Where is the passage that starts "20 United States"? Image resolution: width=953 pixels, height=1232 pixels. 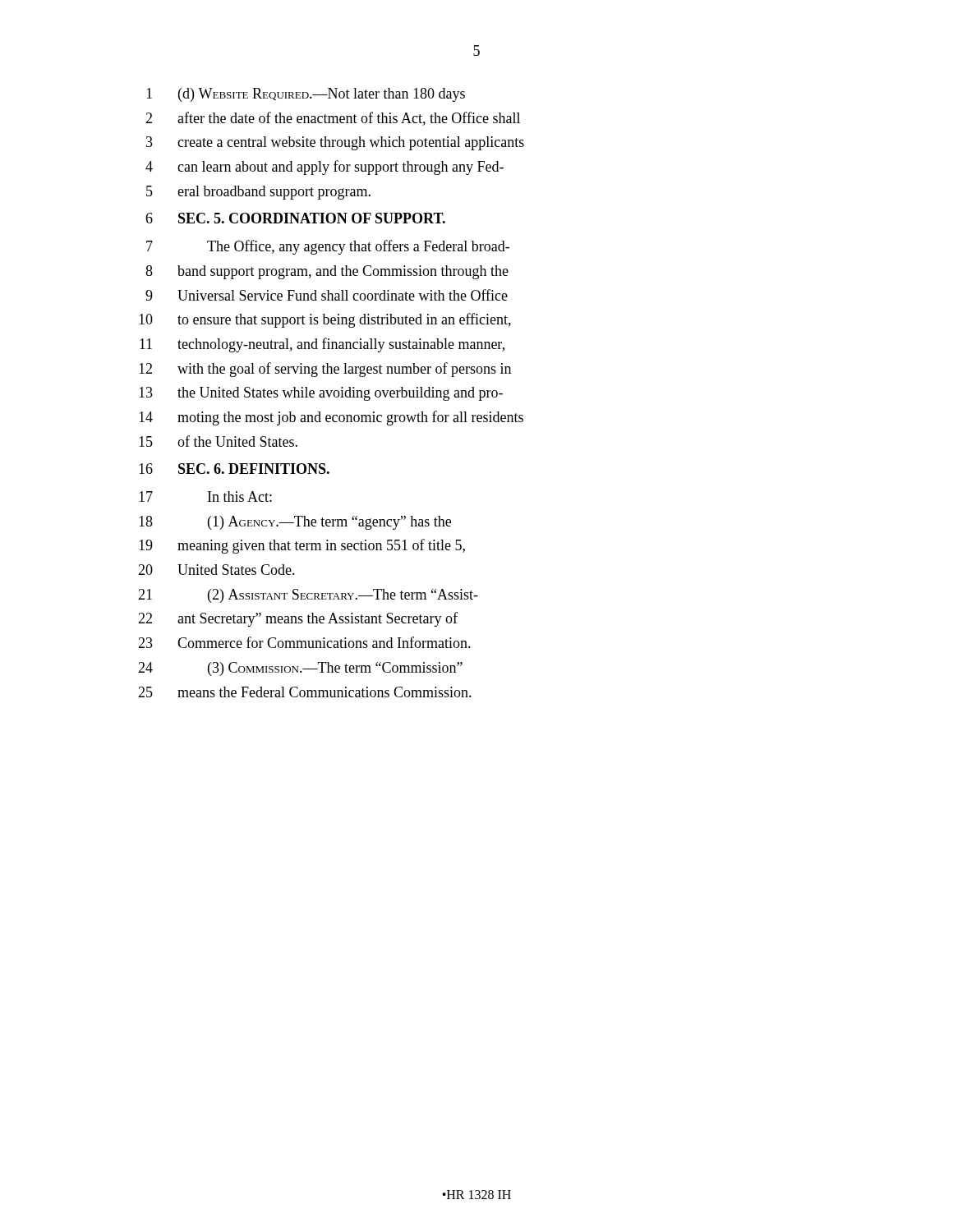(208, 571)
